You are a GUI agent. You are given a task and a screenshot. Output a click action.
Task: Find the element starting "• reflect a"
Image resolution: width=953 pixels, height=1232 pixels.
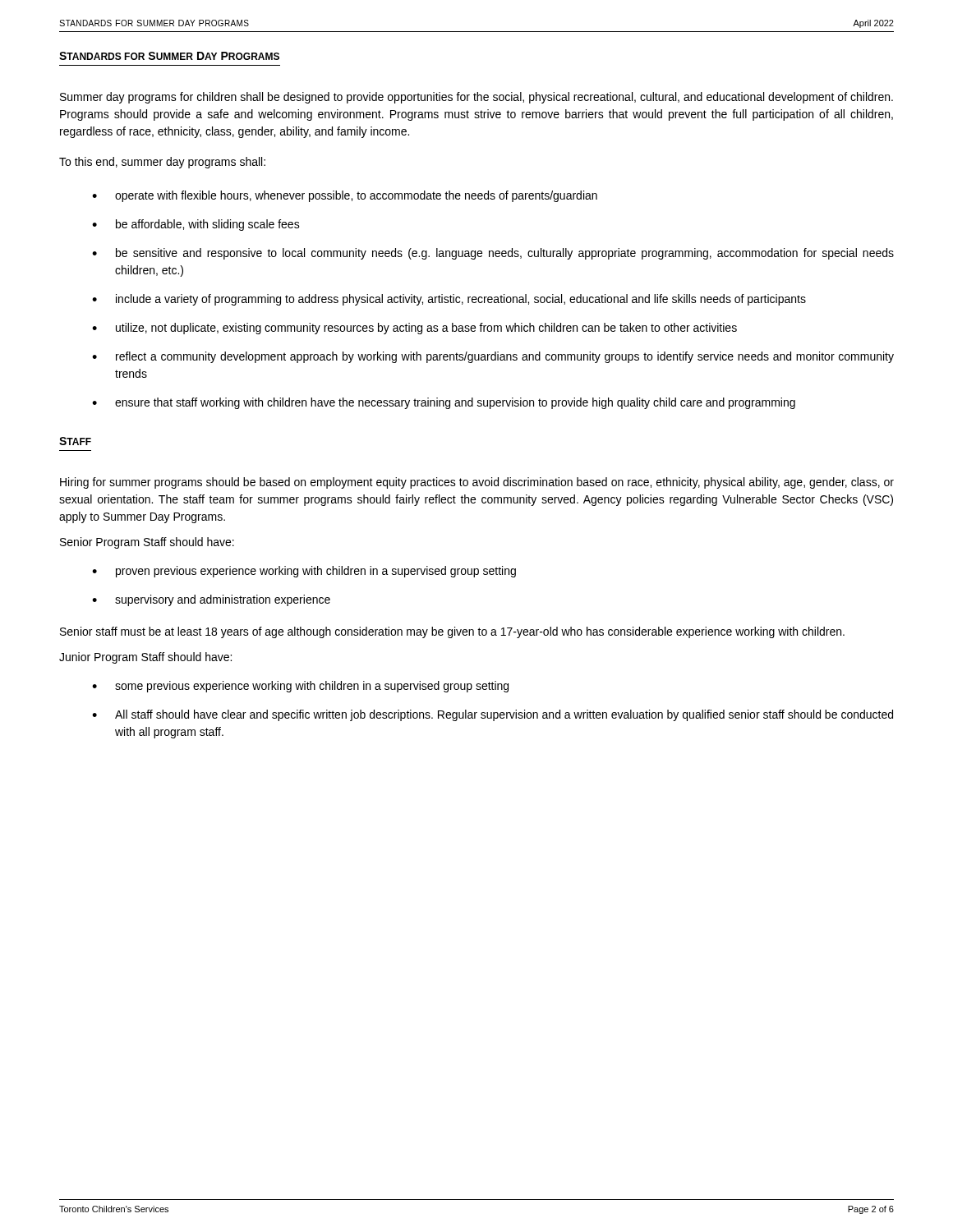pos(493,366)
